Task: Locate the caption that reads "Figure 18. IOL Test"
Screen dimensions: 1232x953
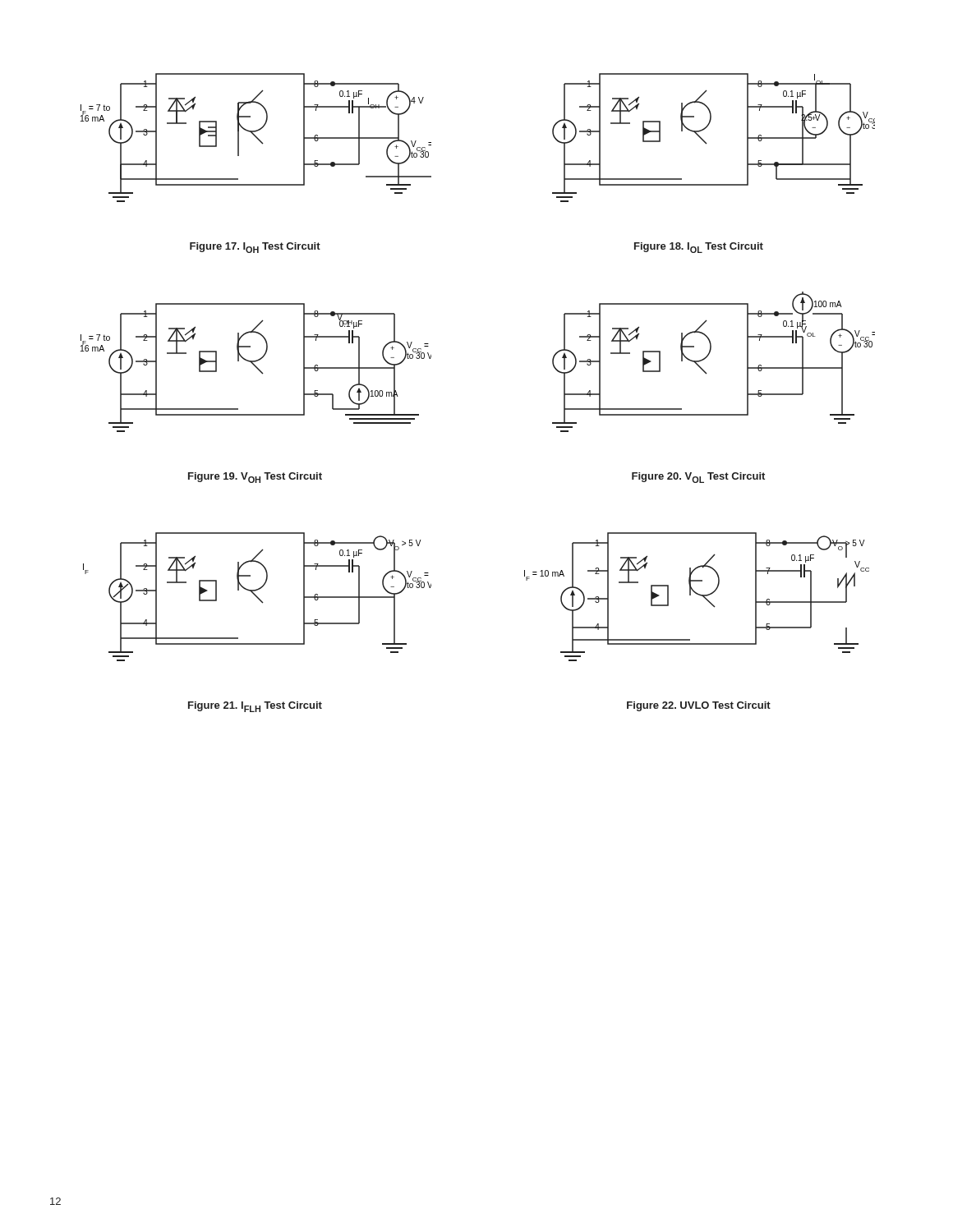Action: click(698, 247)
